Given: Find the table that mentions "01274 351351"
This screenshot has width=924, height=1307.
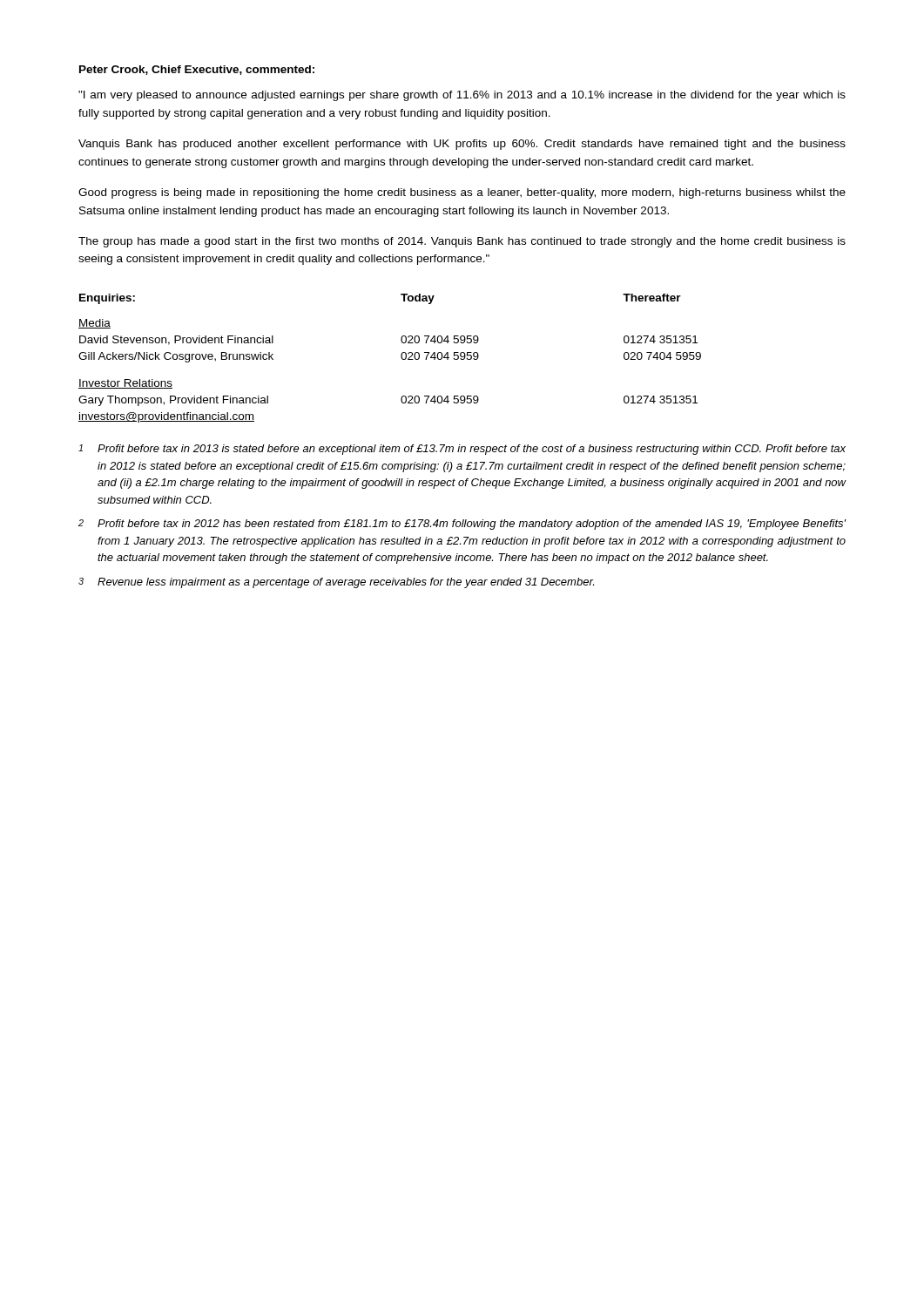Looking at the screenshot, I should coord(462,356).
